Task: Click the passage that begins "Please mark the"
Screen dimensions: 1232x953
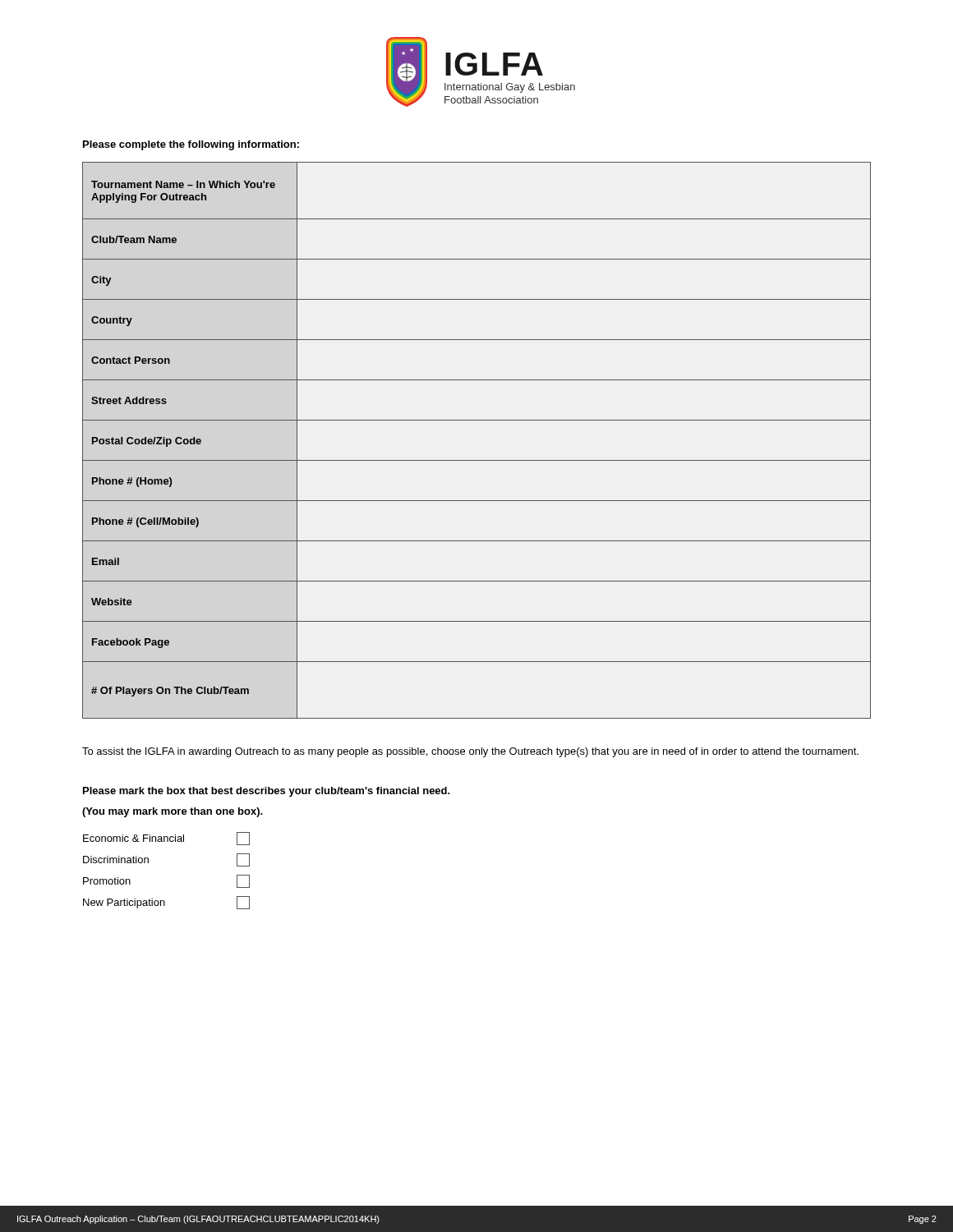Action: point(266,790)
